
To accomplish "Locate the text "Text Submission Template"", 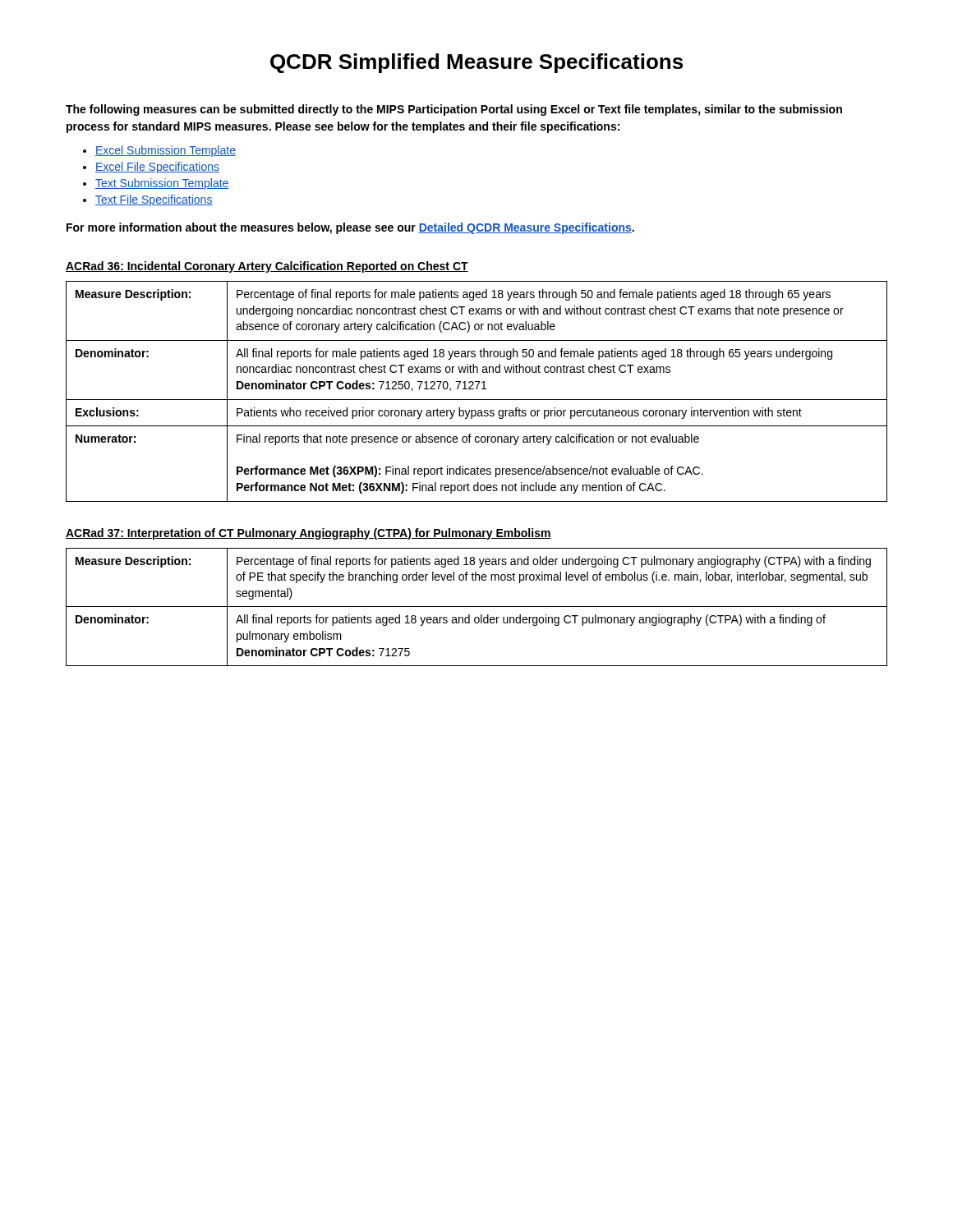I will [162, 183].
